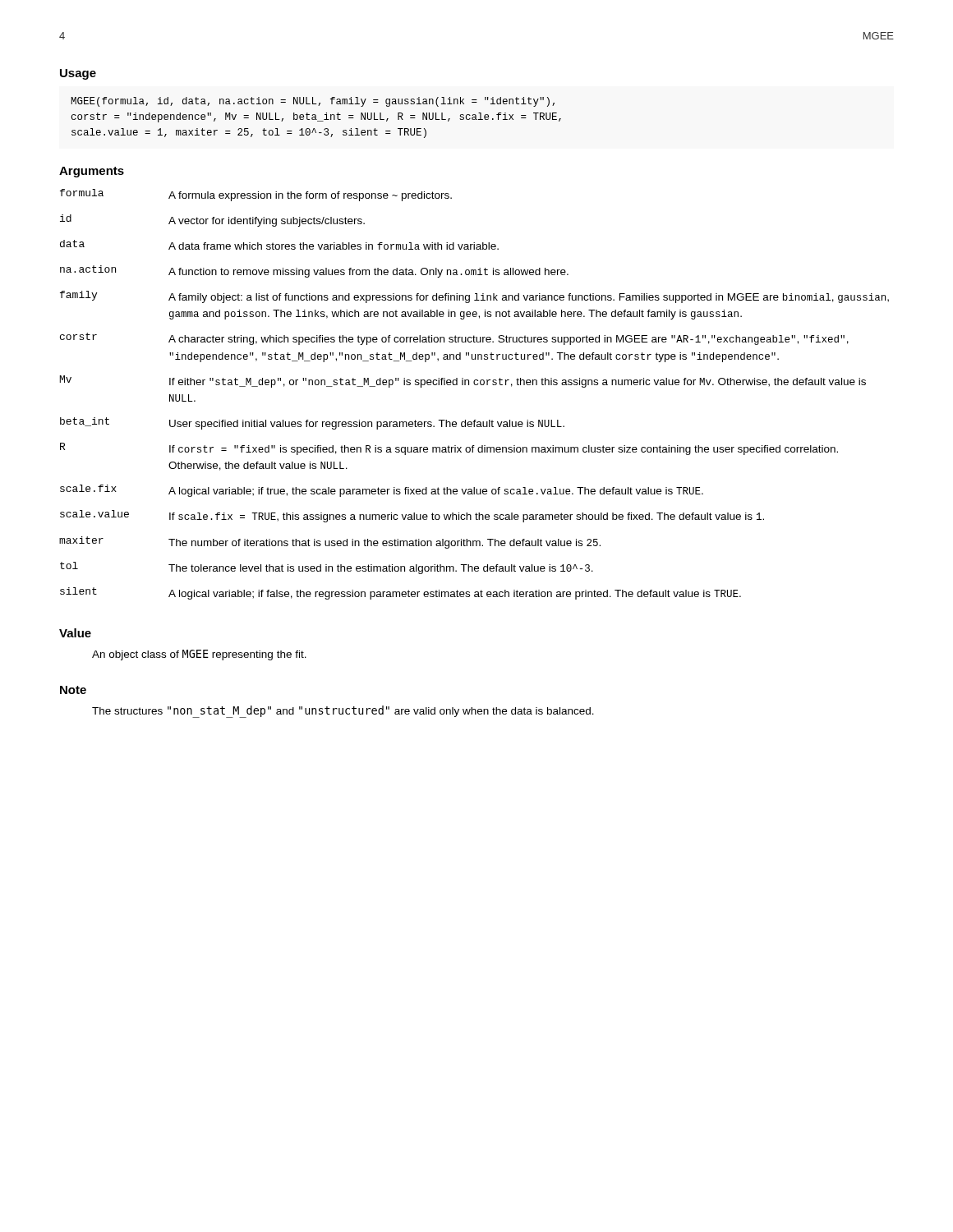Image resolution: width=953 pixels, height=1232 pixels.
Task: Locate the list item that reads "data A data frame which stores the variables"
Action: 476,248
